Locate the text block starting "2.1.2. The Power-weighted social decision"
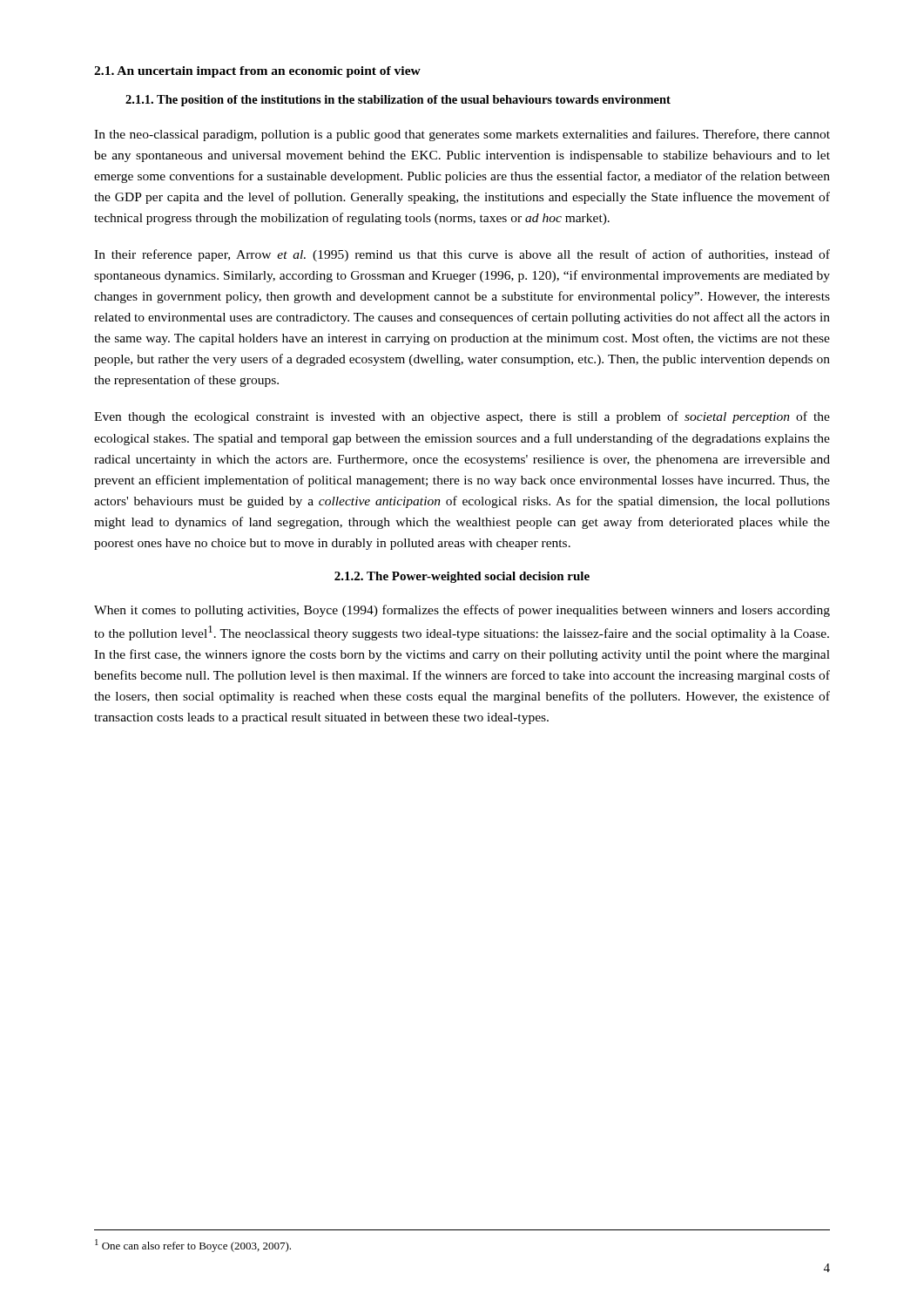This screenshot has width=924, height=1307. pos(462,576)
